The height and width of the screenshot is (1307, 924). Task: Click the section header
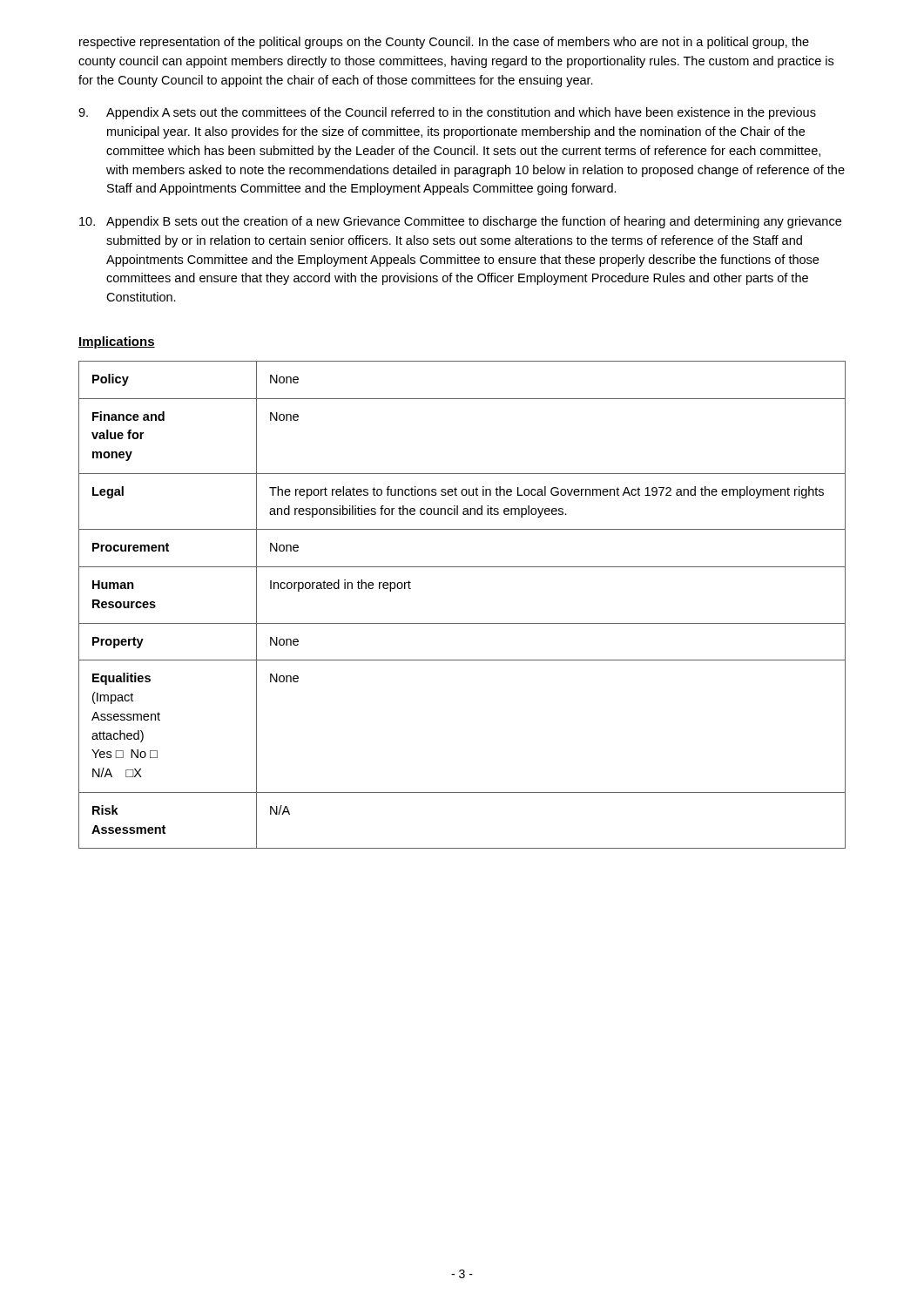pyautogui.click(x=116, y=341)
